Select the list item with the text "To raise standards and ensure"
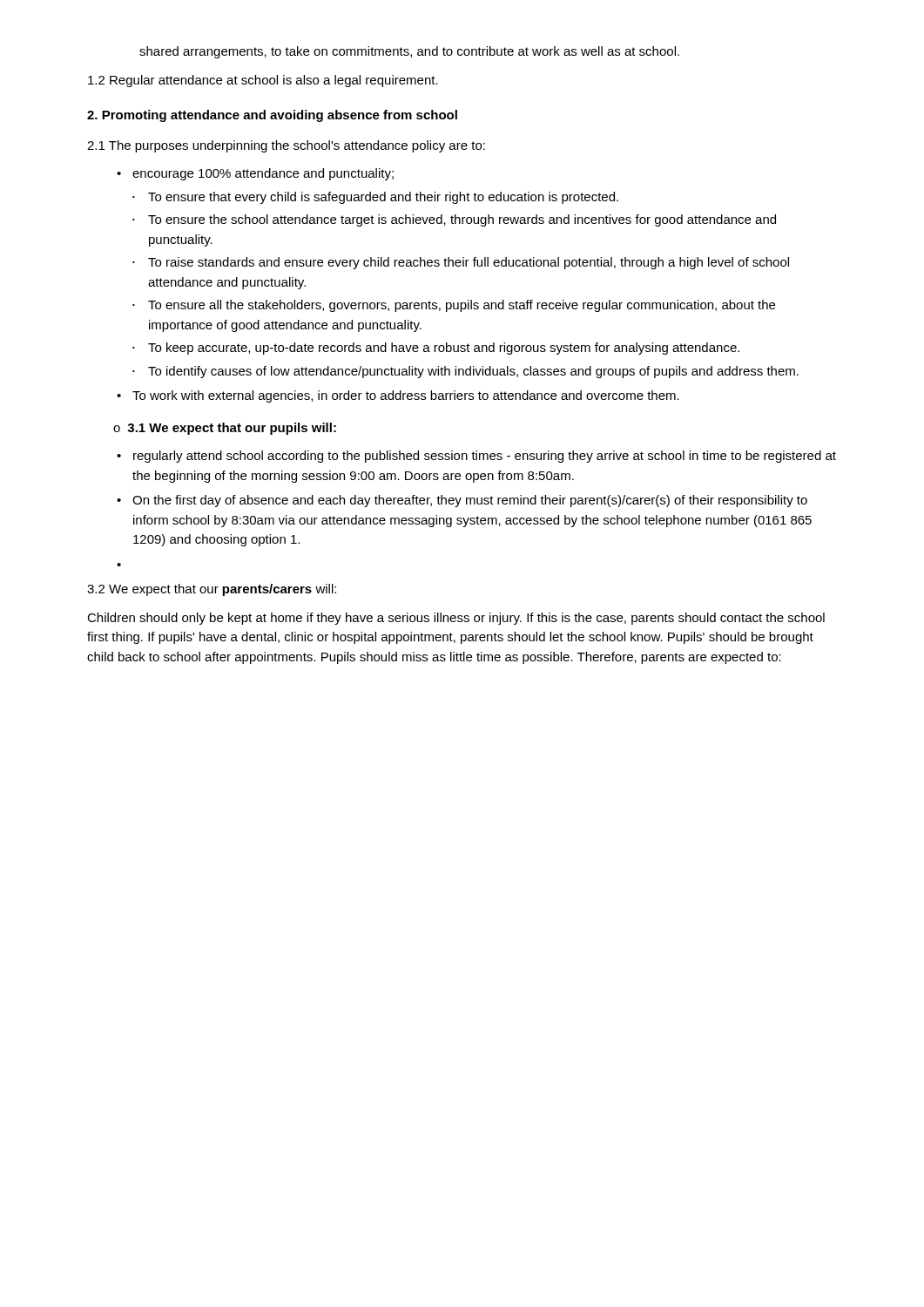924x1307 pixels. click(x=469, y=272)
